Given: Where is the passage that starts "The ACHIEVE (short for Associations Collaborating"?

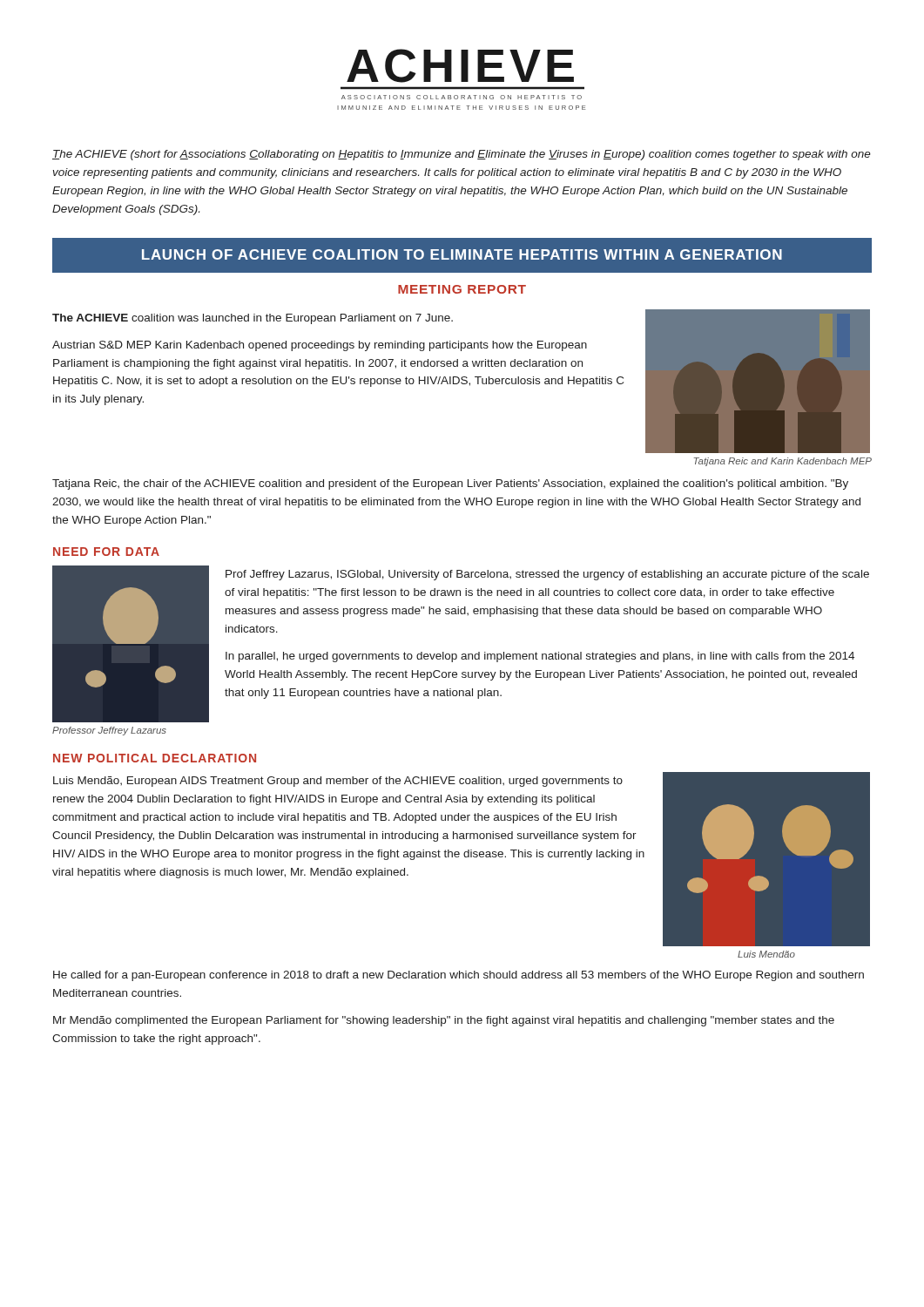Looking at the screenshot, I should click(x=462, y=181).
